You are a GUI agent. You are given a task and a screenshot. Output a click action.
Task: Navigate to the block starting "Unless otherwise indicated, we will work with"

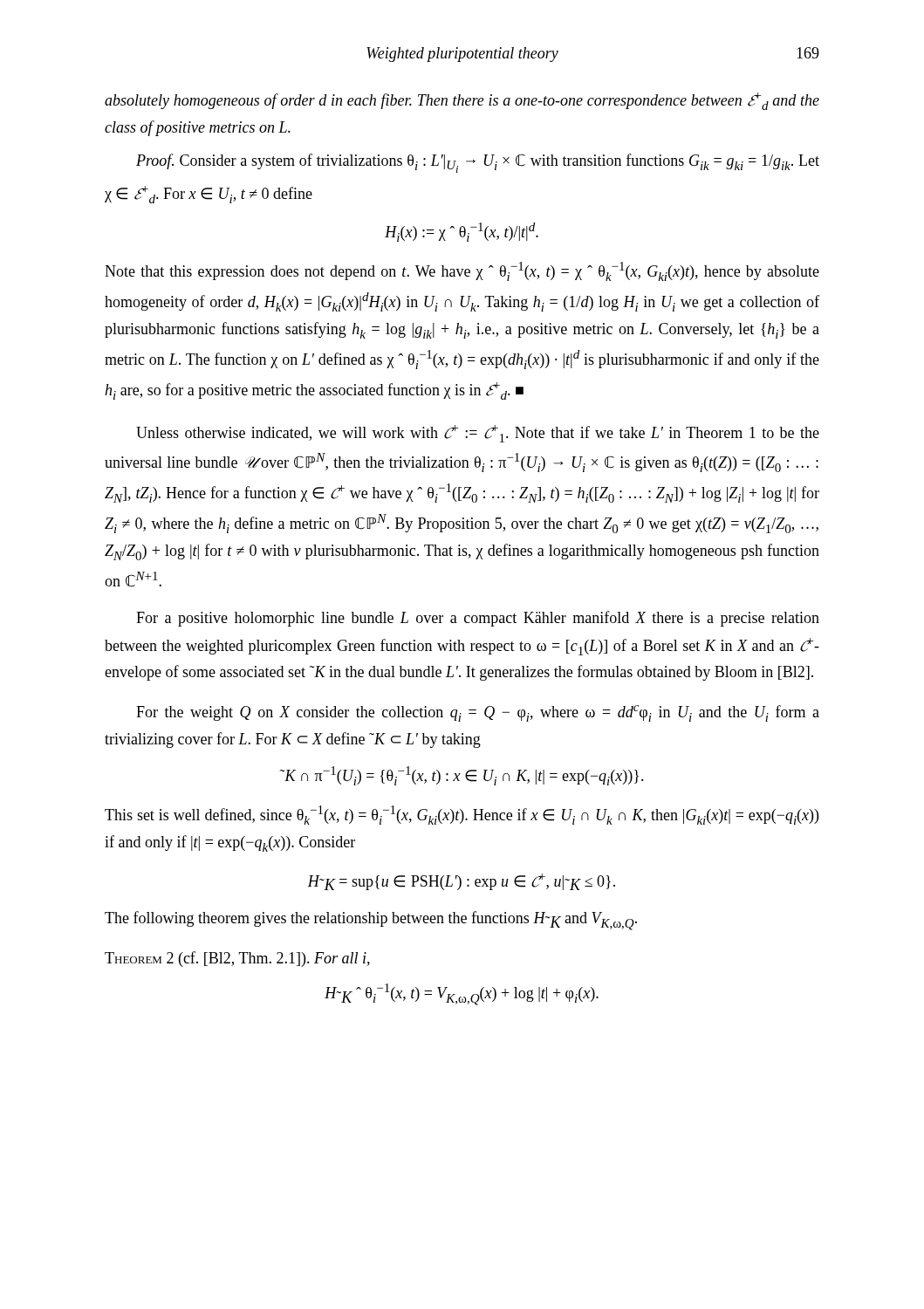462,505
